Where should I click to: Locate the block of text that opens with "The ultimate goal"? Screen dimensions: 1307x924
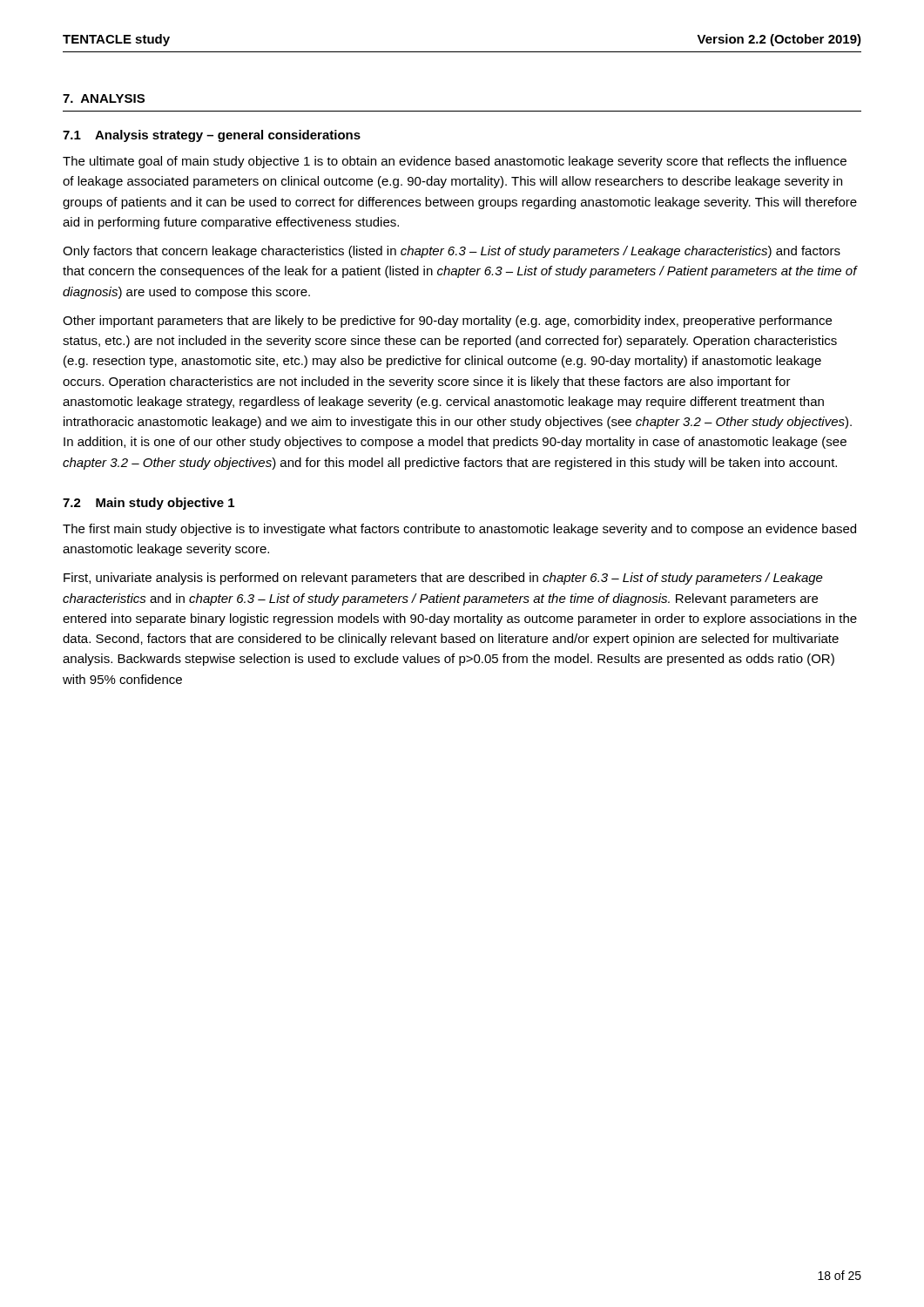460,191
